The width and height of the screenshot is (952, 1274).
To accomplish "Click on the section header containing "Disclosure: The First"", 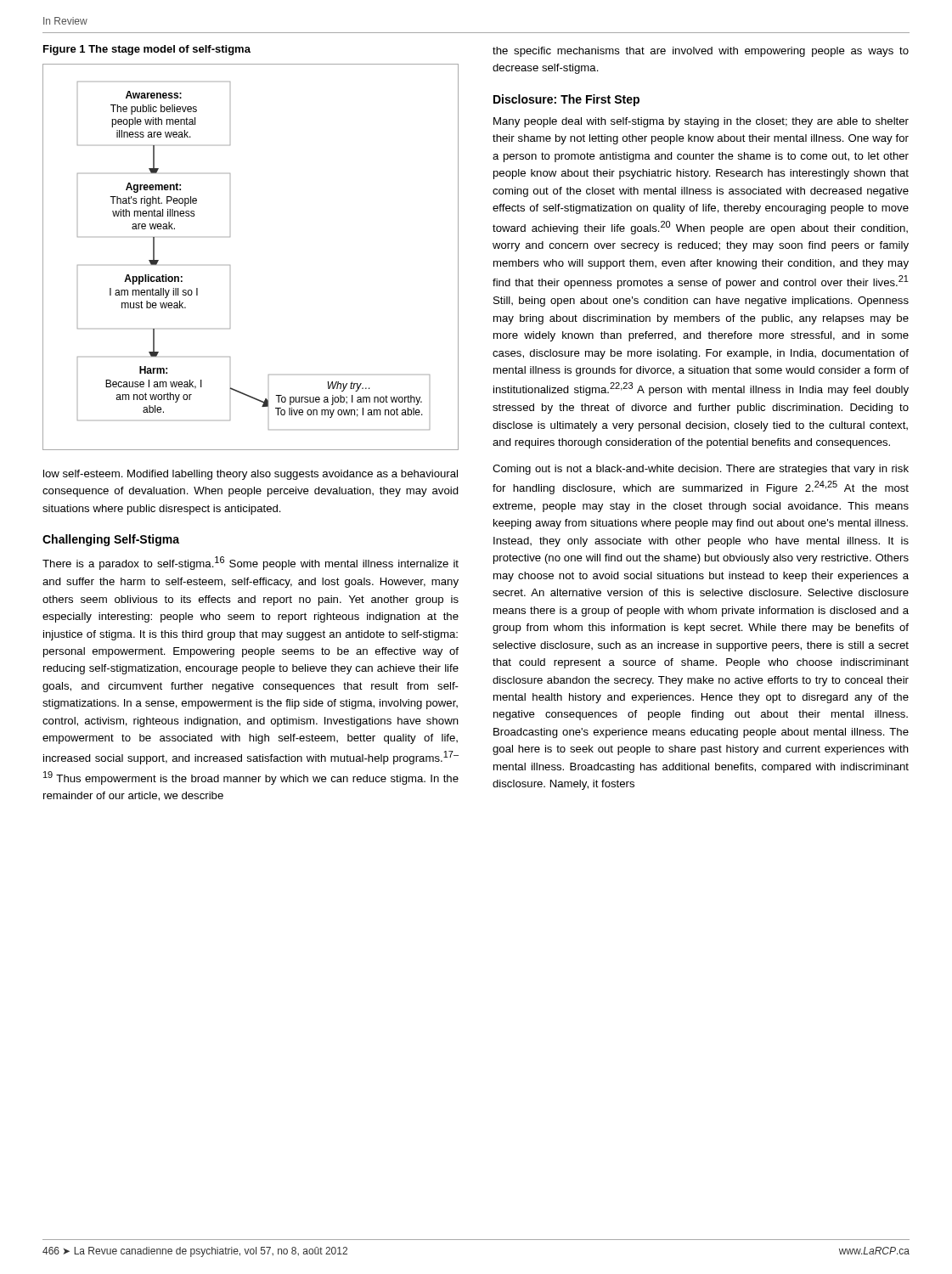I will 566,99.
